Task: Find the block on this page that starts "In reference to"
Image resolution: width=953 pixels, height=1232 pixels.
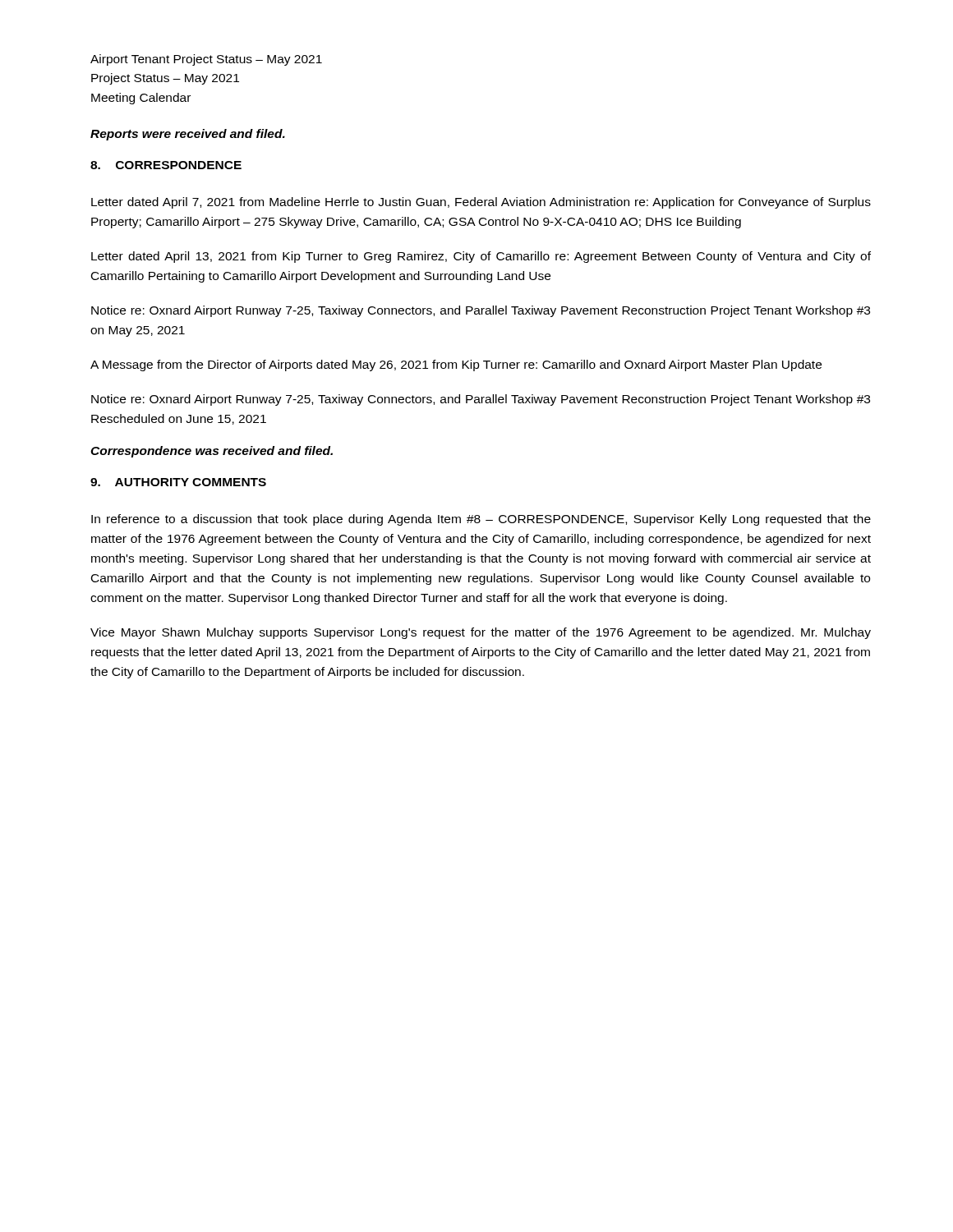Action: pyautogui.click(x=481, y=558)
